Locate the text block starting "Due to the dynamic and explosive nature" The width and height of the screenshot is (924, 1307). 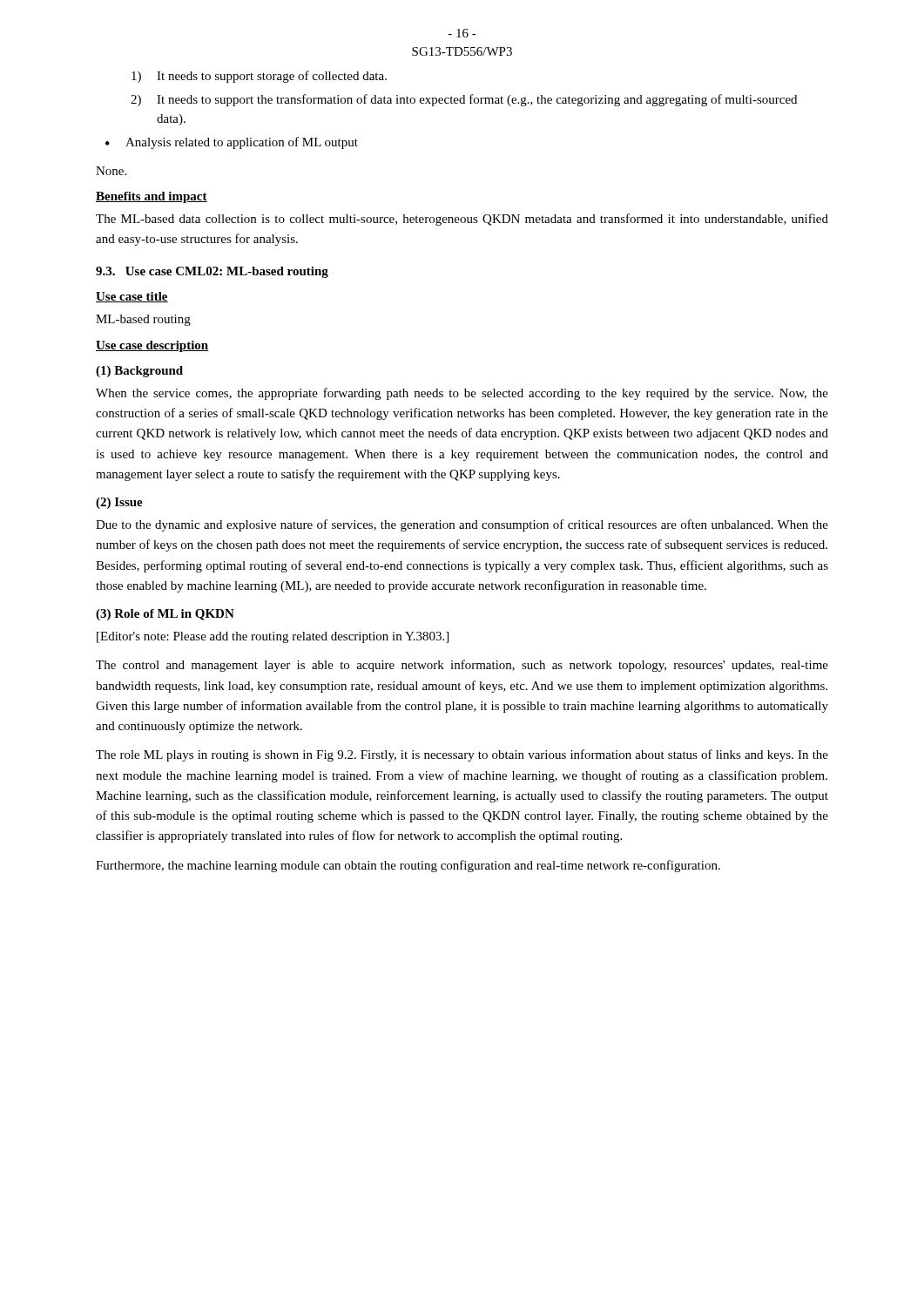[462, 555]
